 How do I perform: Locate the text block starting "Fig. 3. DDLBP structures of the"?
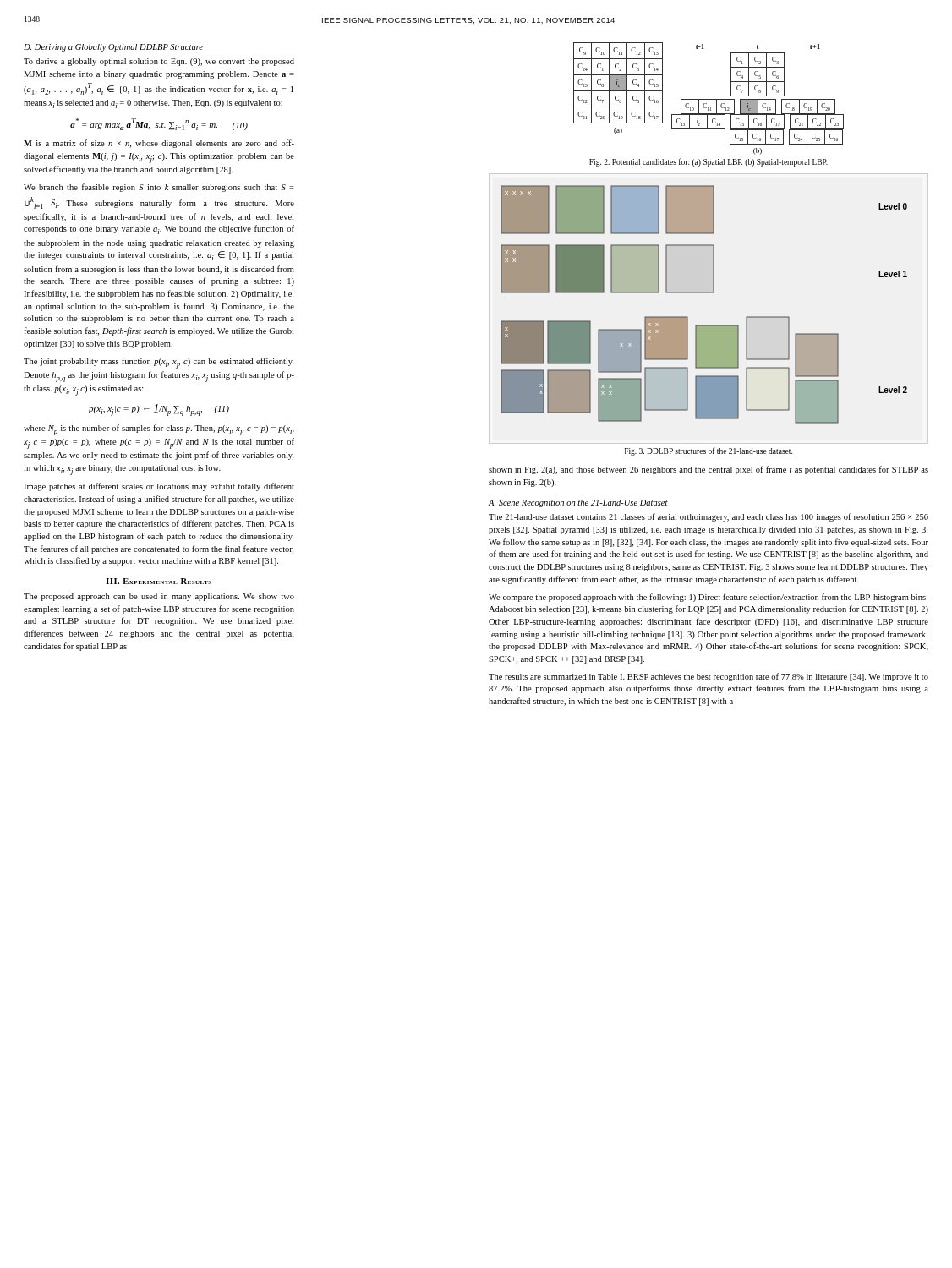pos(709,451)
